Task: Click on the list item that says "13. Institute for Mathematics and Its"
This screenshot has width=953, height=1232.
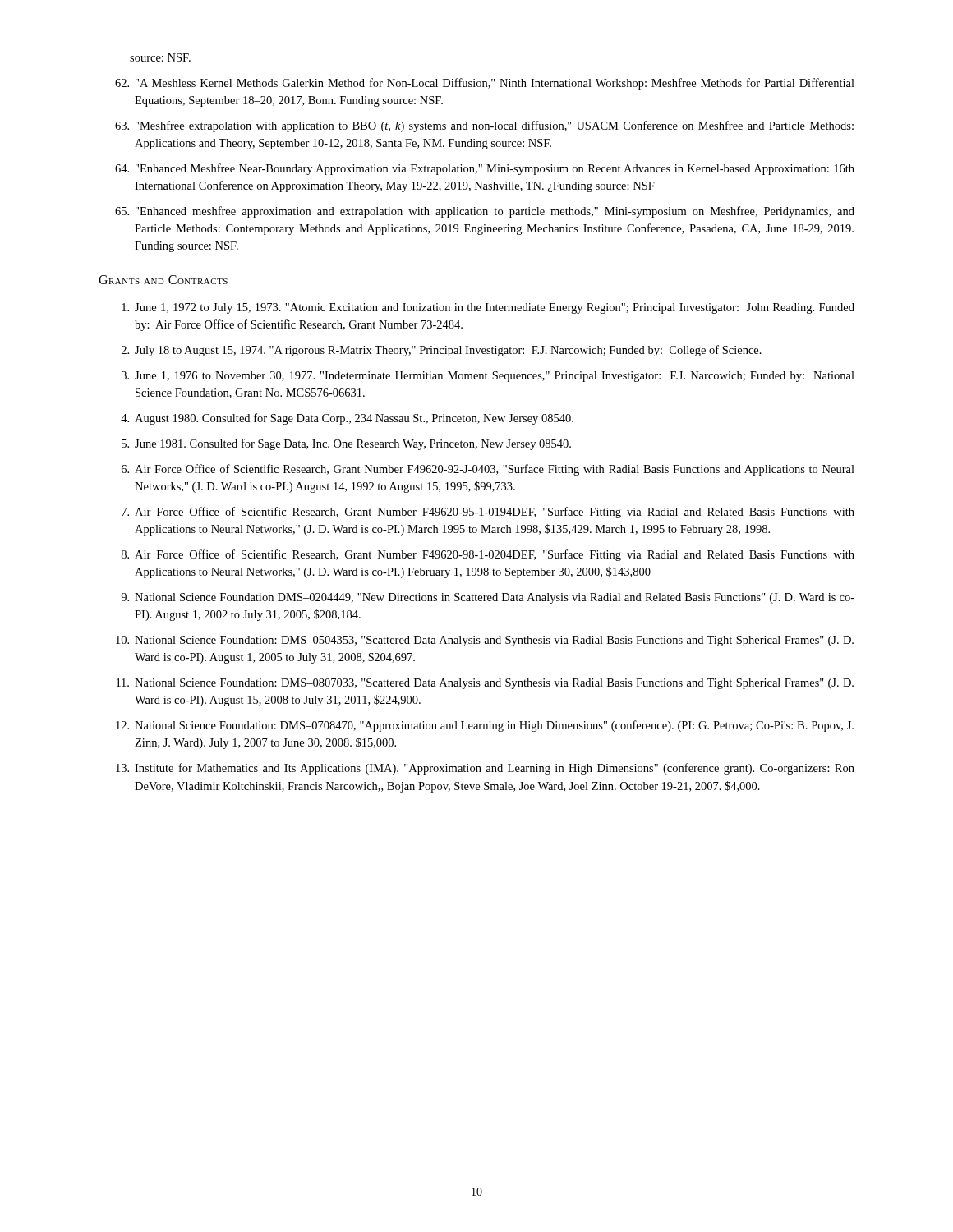Action: (x=476, y=777)
